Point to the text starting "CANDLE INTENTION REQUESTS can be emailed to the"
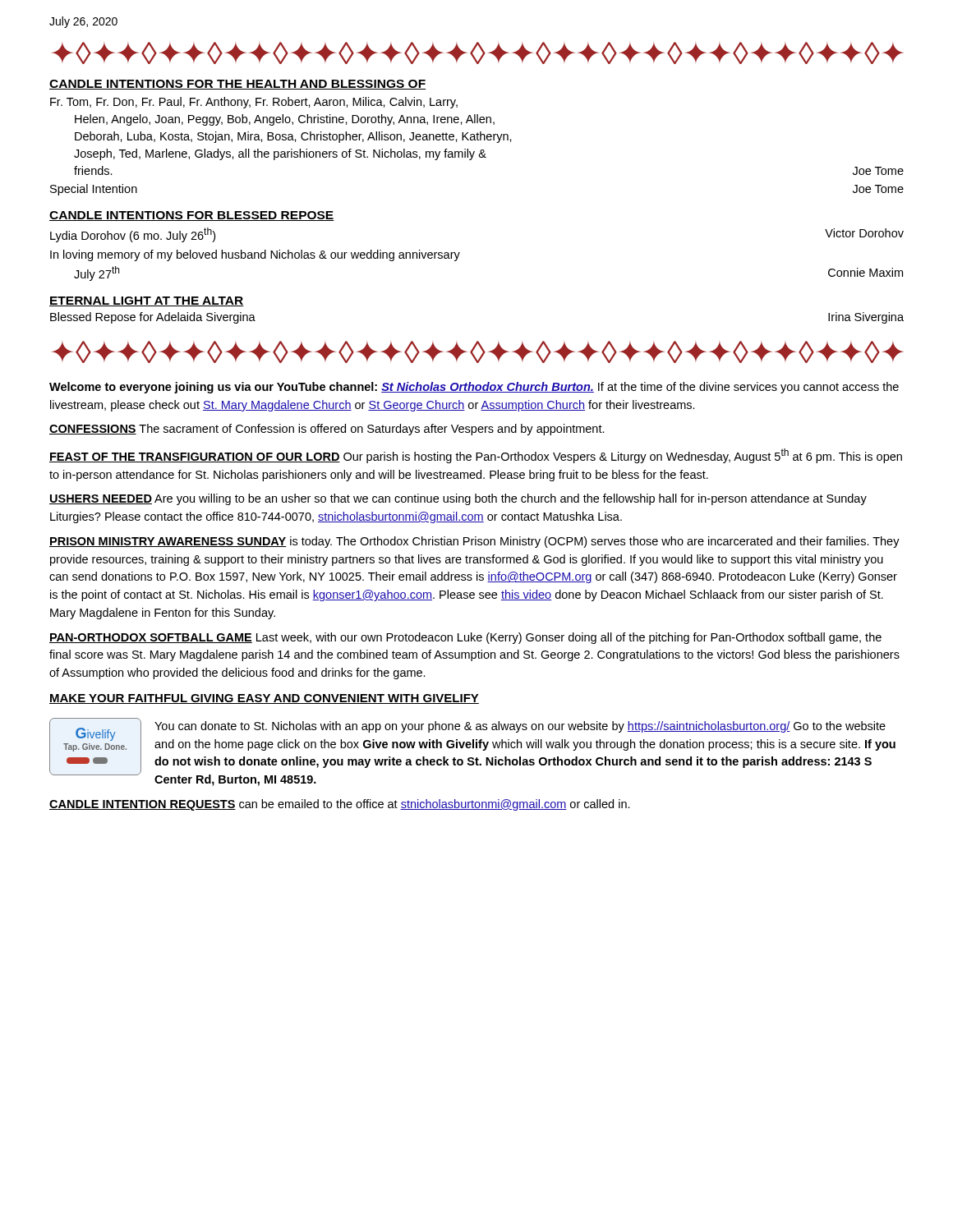This screenshot has width=953, height=1232. [x=340, y=804]
